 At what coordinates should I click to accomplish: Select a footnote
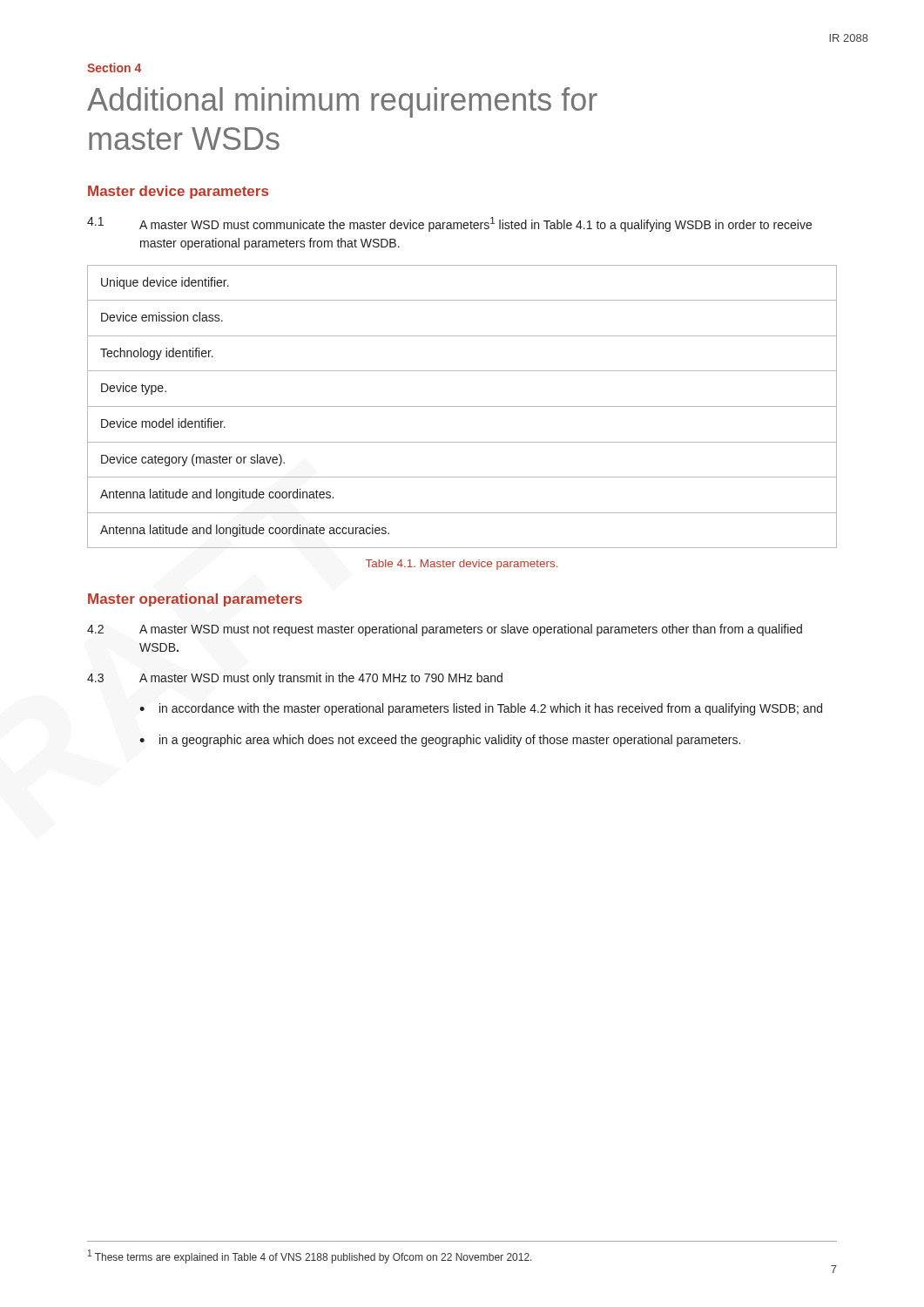(x=310, y=1256)
